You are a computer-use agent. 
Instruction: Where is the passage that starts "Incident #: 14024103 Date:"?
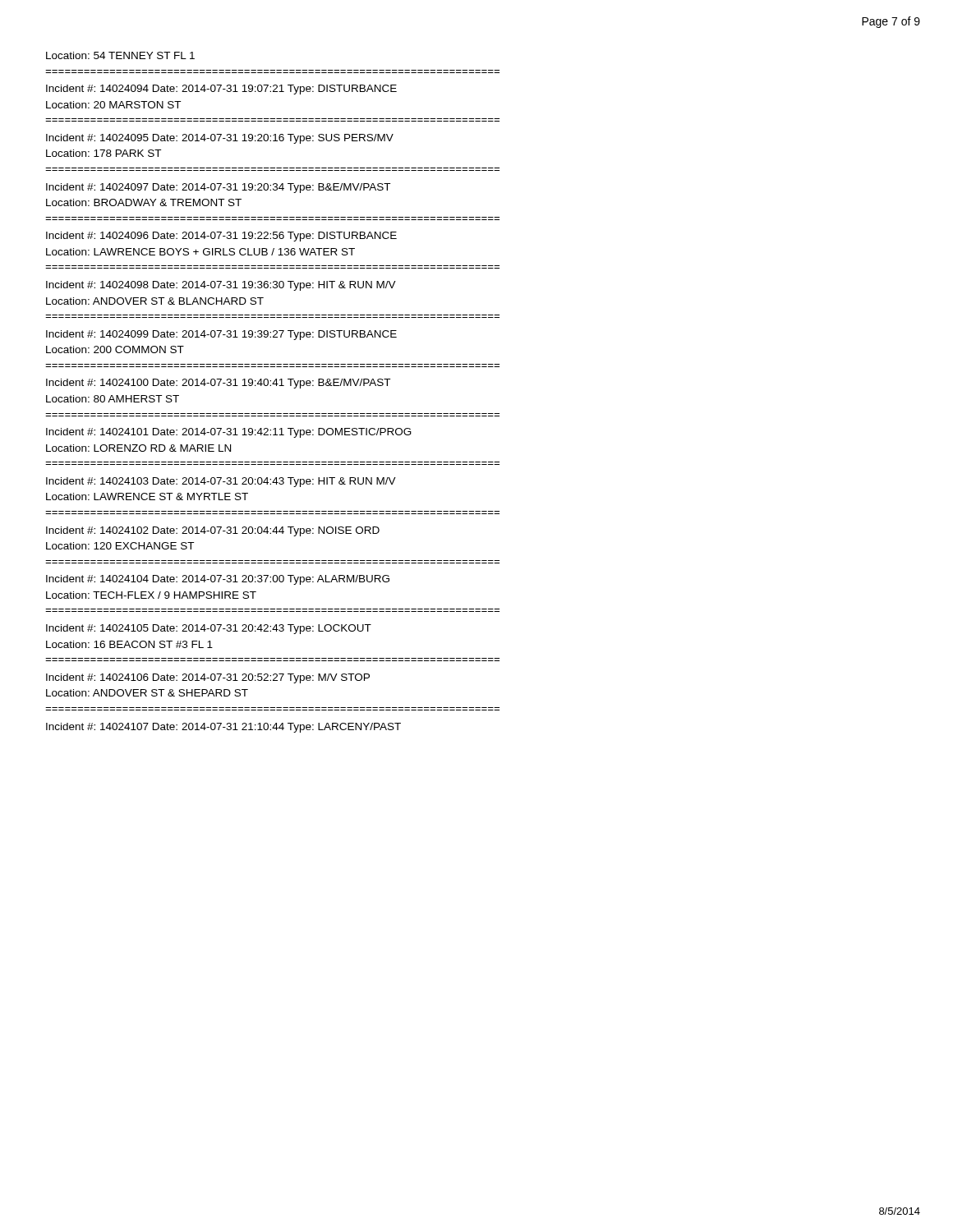pos(221,482)
